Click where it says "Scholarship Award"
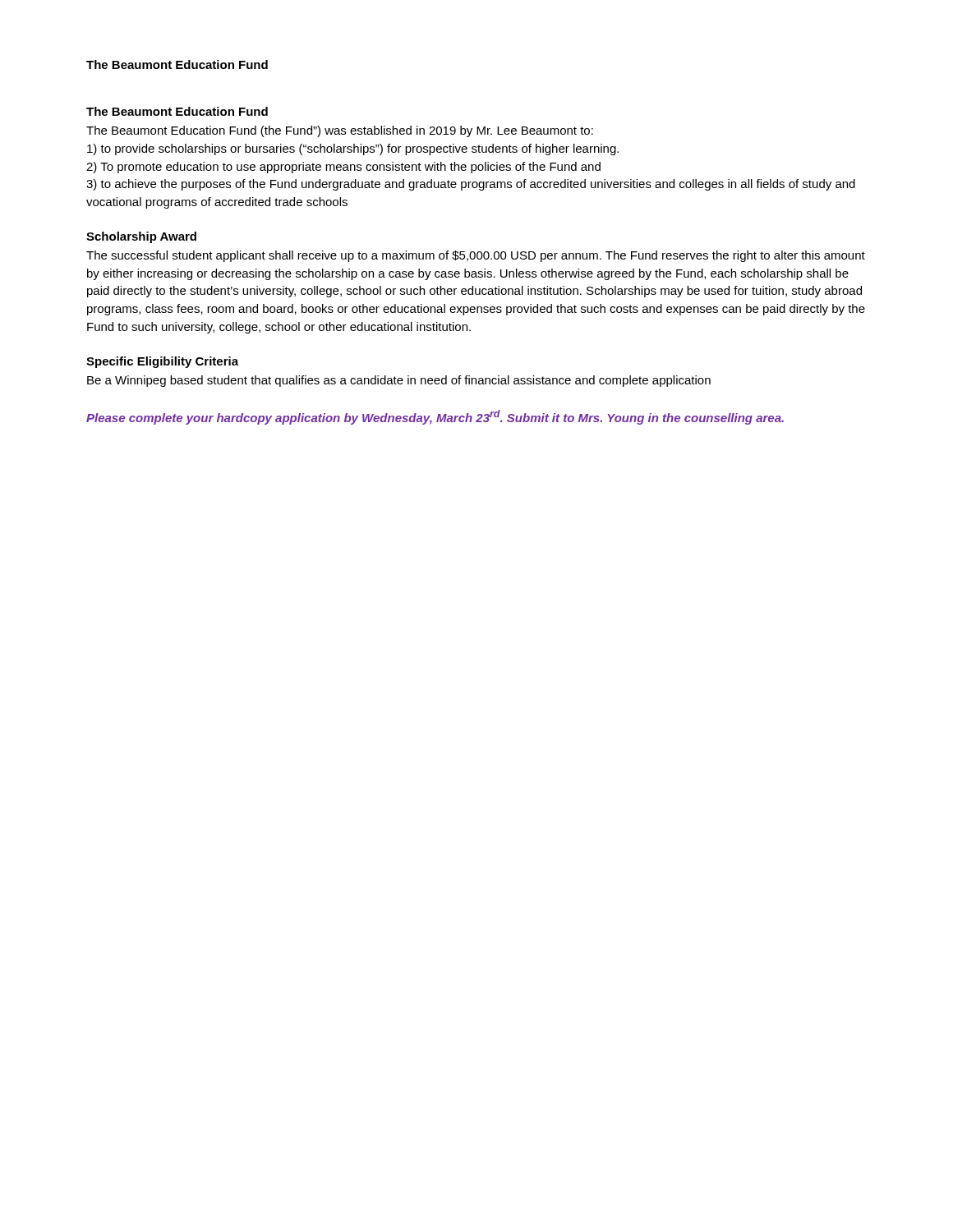The width and height of the screenshot is (953, 1232). click(142, 236)
